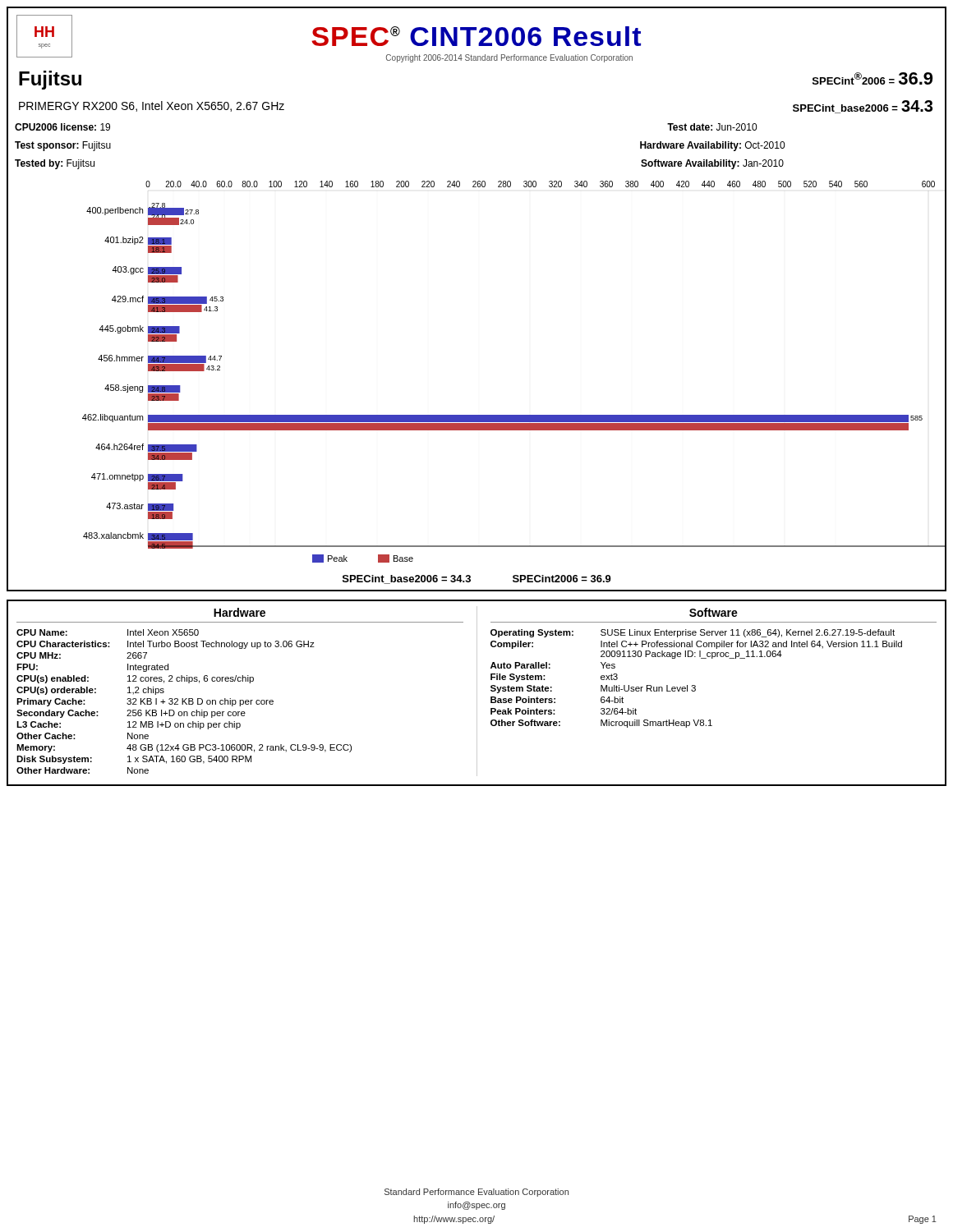This screenshot has width=953, height=1232.
Task: Click where it says "Hardware Availability: Oct-2010"
Action: (x=712, y=145)
